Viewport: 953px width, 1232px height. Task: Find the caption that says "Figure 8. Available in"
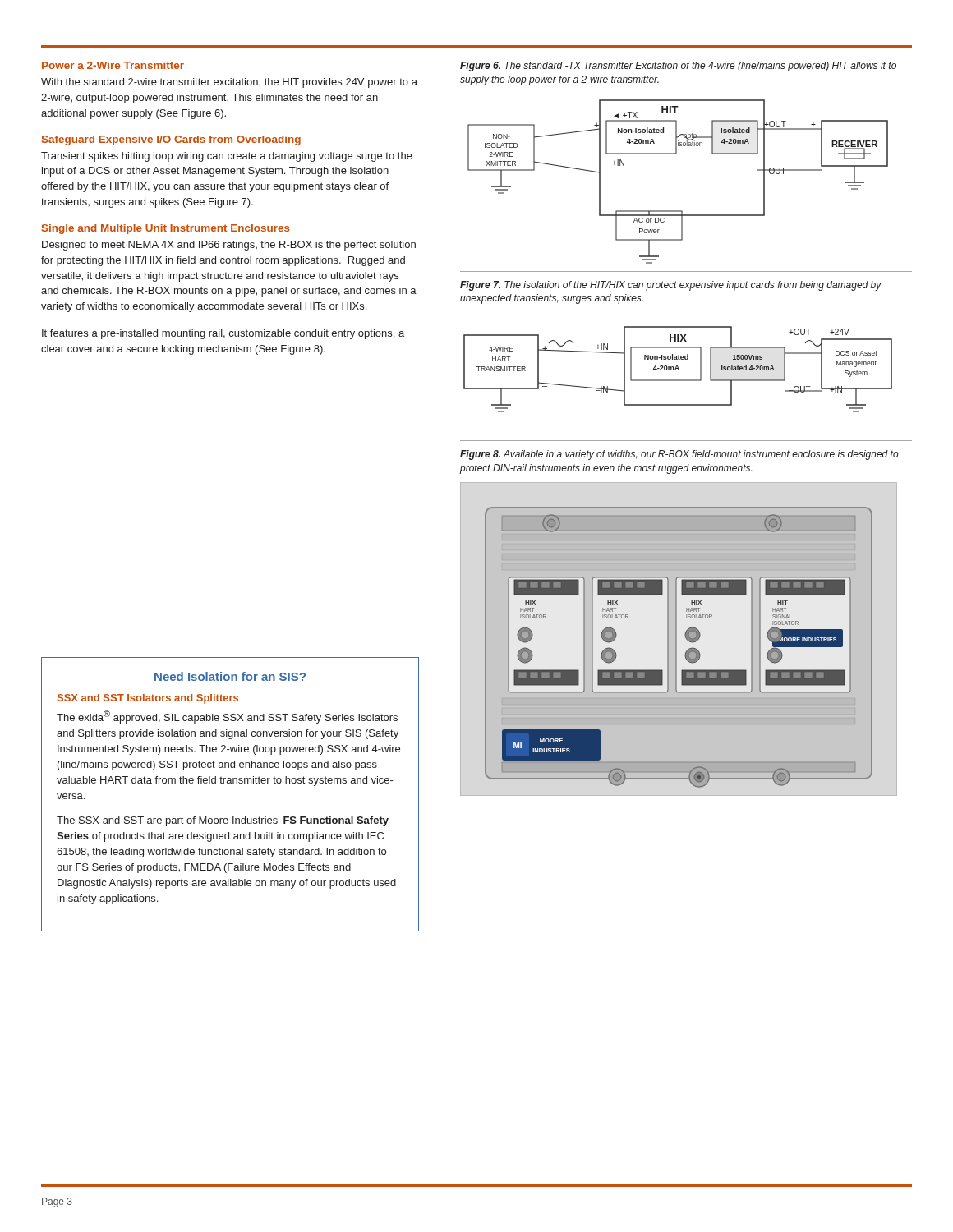point(679,461)
